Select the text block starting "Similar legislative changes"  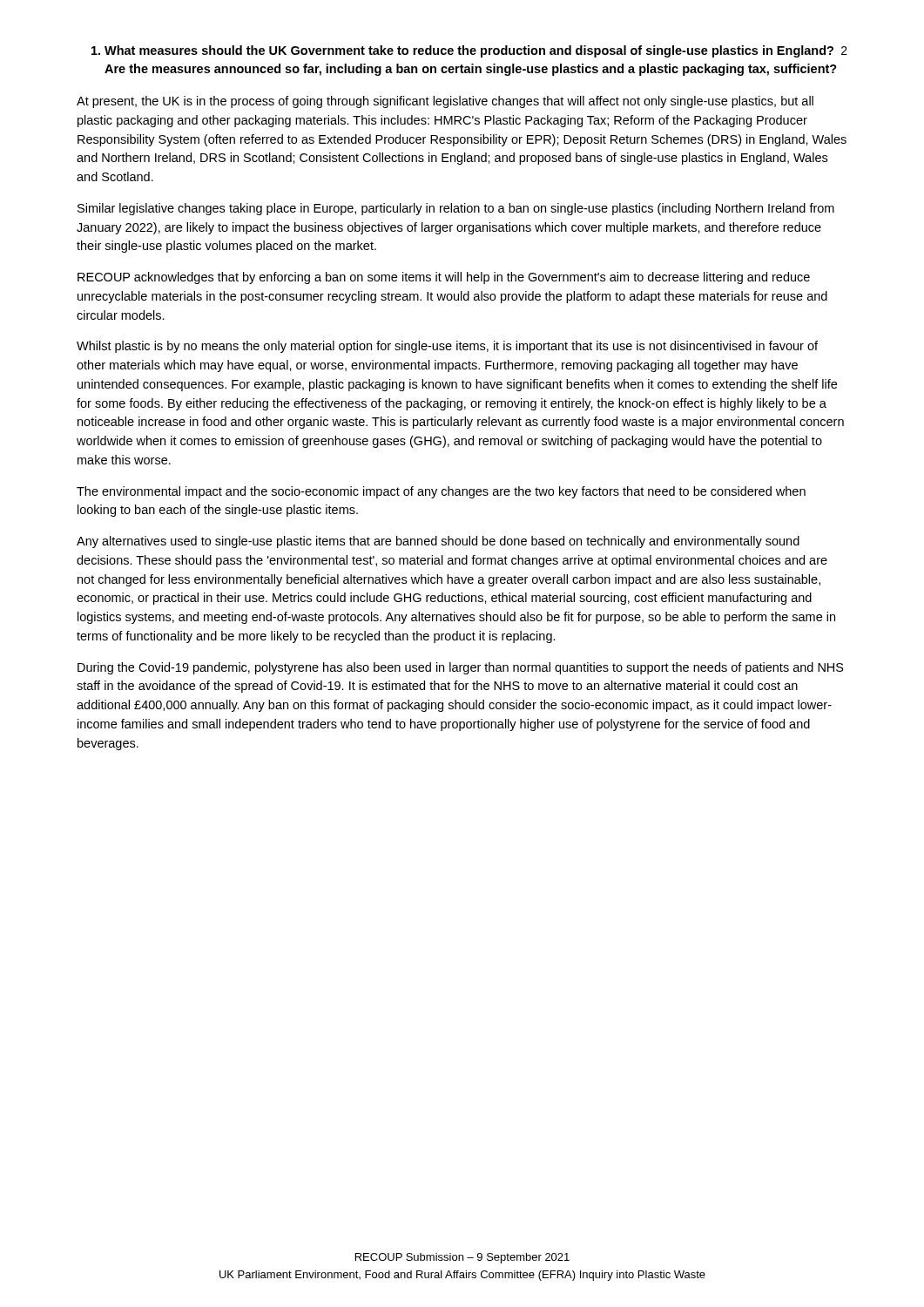click(456, 227)
